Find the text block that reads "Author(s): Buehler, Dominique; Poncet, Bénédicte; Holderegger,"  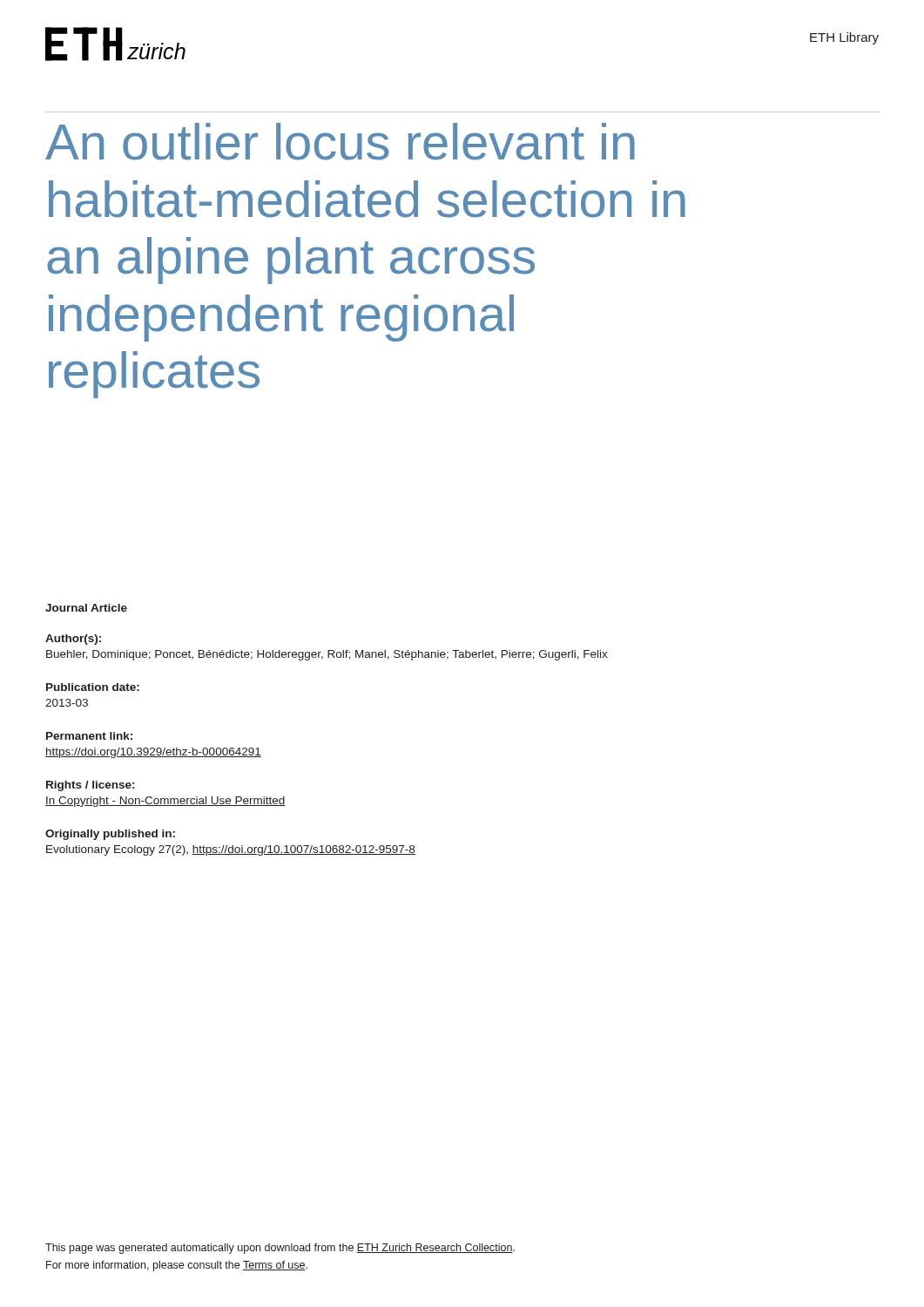(x=350, y=647)
